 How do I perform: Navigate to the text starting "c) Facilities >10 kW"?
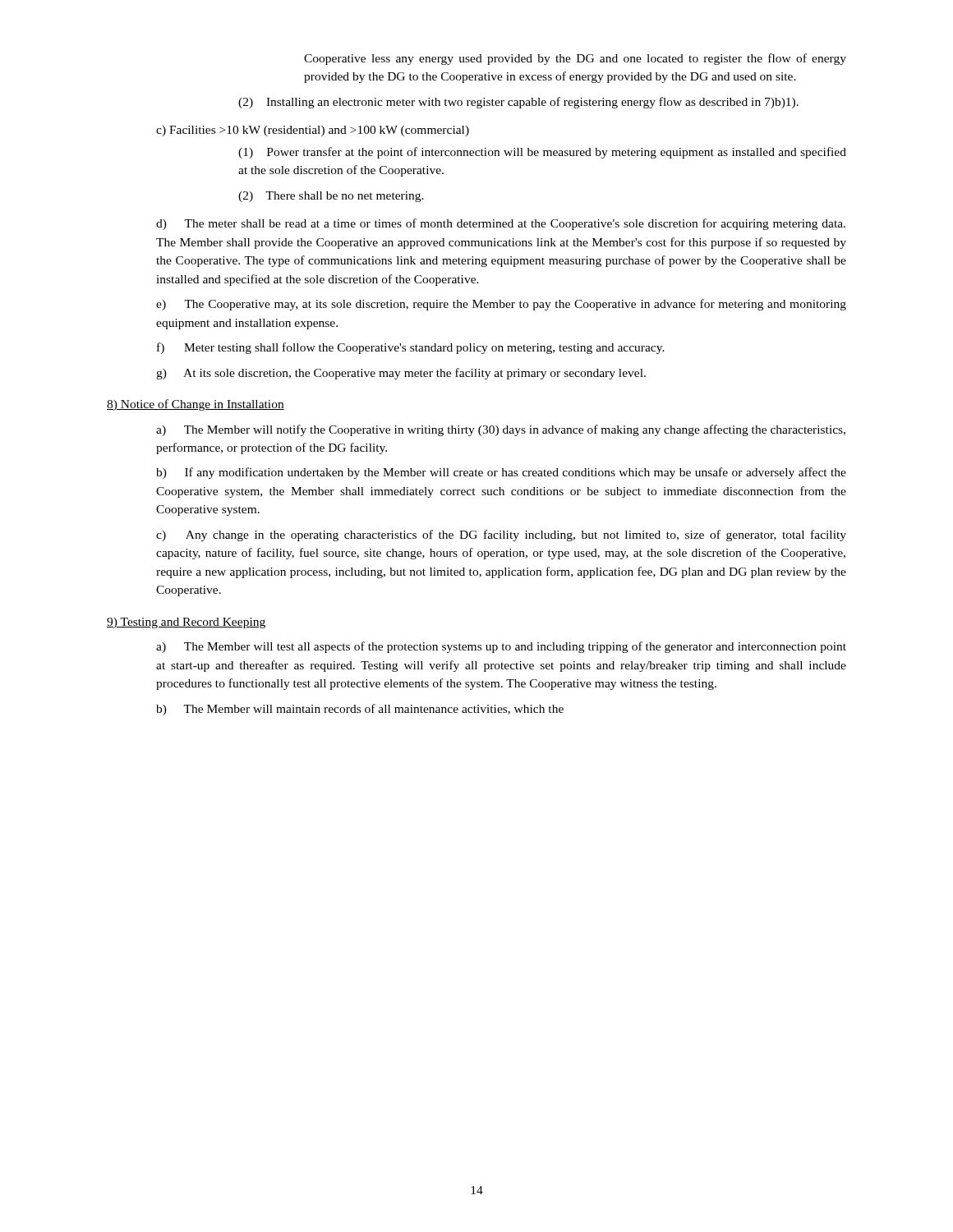click(313, 130)
